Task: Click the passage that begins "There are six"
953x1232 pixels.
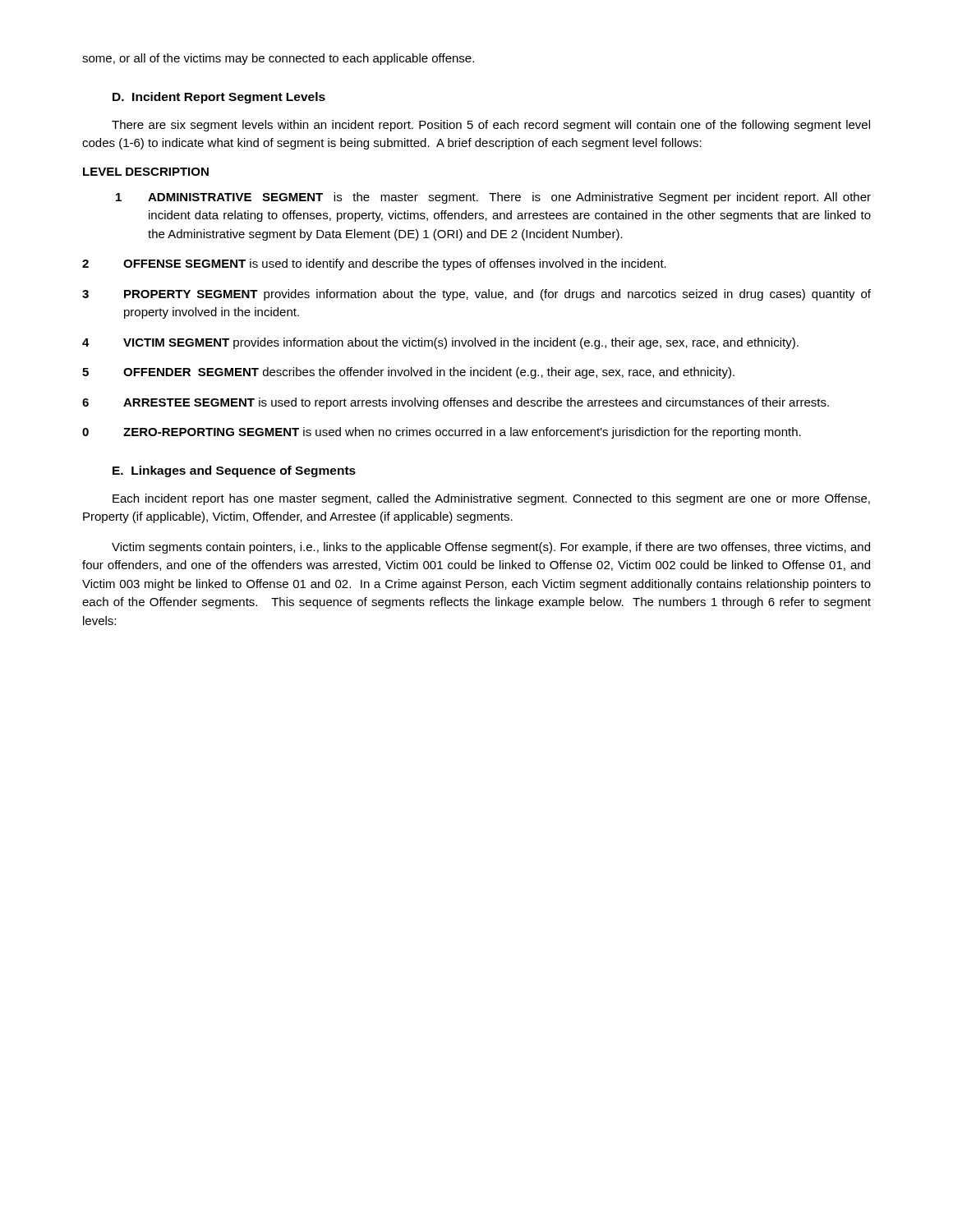Action: click(x=476, y=133)
